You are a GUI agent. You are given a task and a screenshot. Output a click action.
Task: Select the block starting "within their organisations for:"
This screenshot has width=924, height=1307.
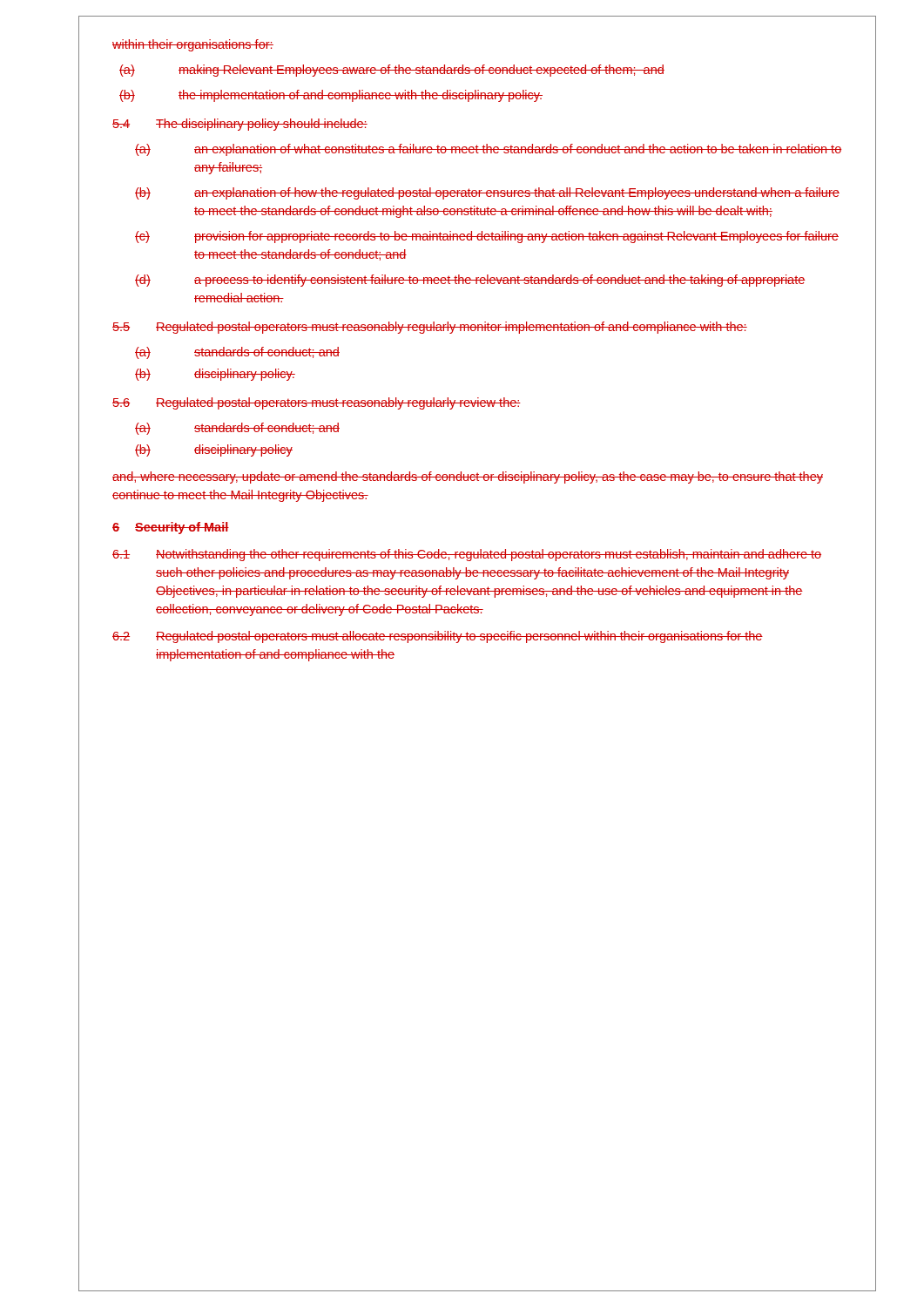click(x=193, y=44)
